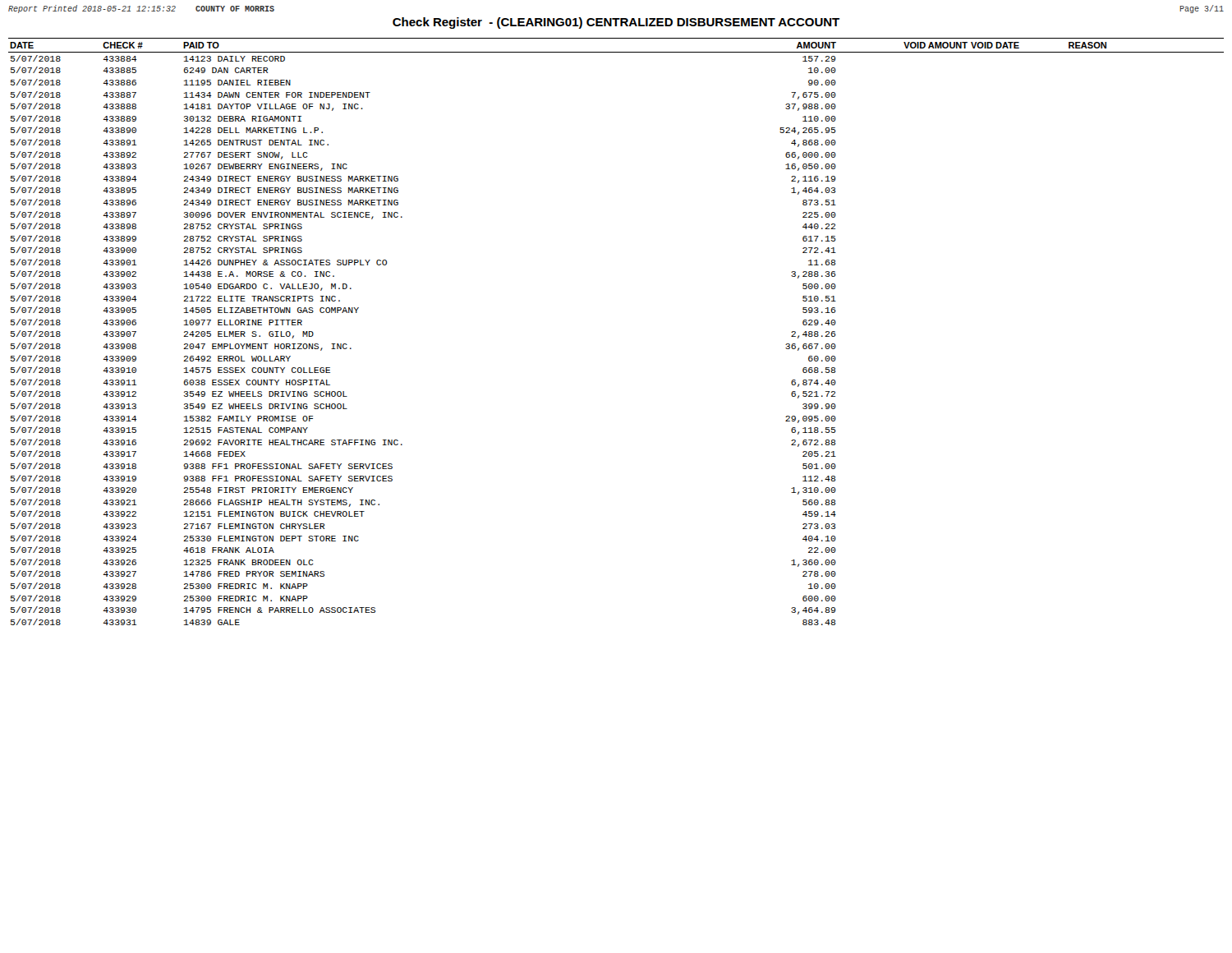Locate the title that opens with "Check Register - (CLEARING01) CENTRALIZED"
This screenshot has width=1232, height=953.
[616, 22]
